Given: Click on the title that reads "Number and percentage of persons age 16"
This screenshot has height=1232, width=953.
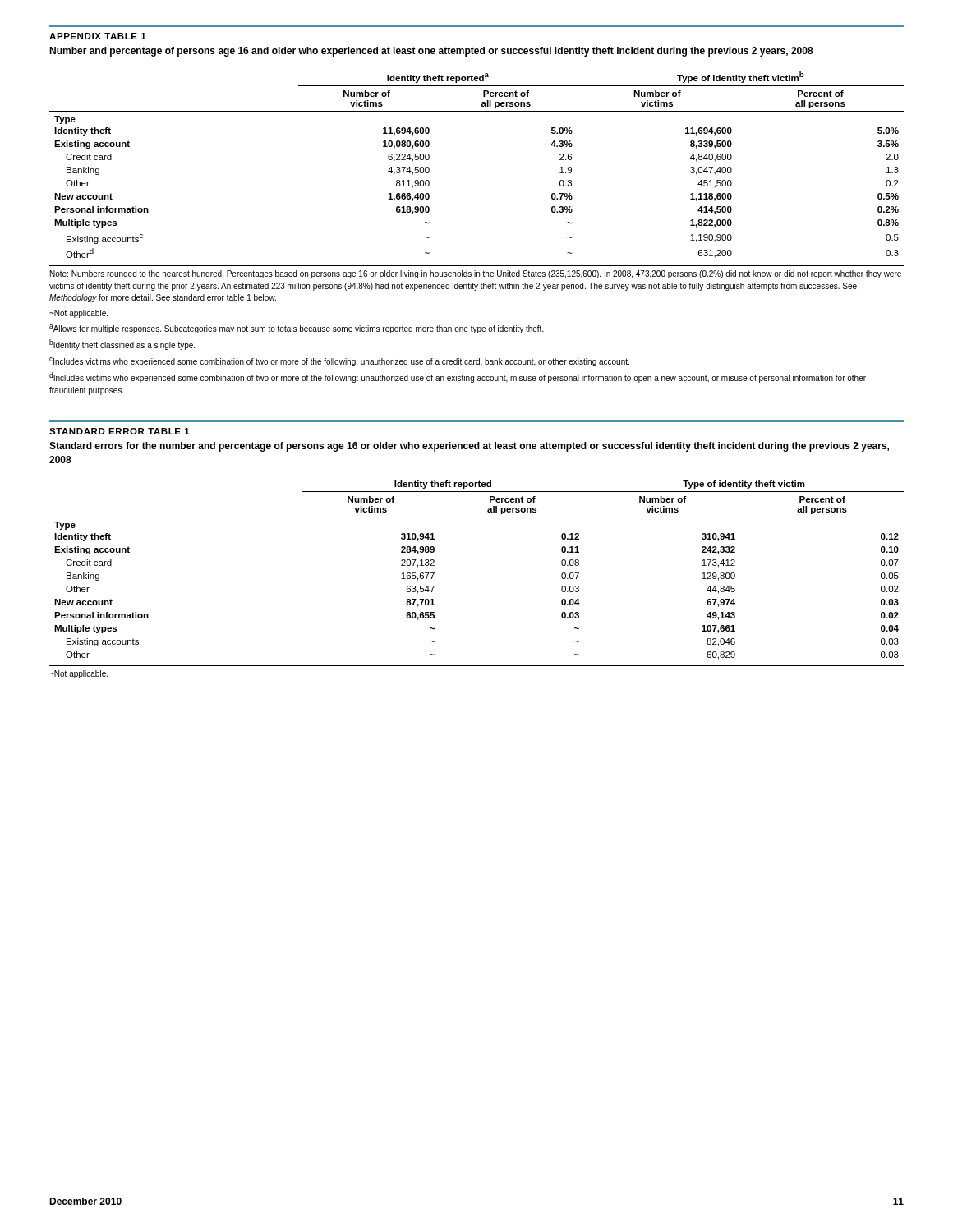Looking at the screenshot, I should [x=431, y=51].
